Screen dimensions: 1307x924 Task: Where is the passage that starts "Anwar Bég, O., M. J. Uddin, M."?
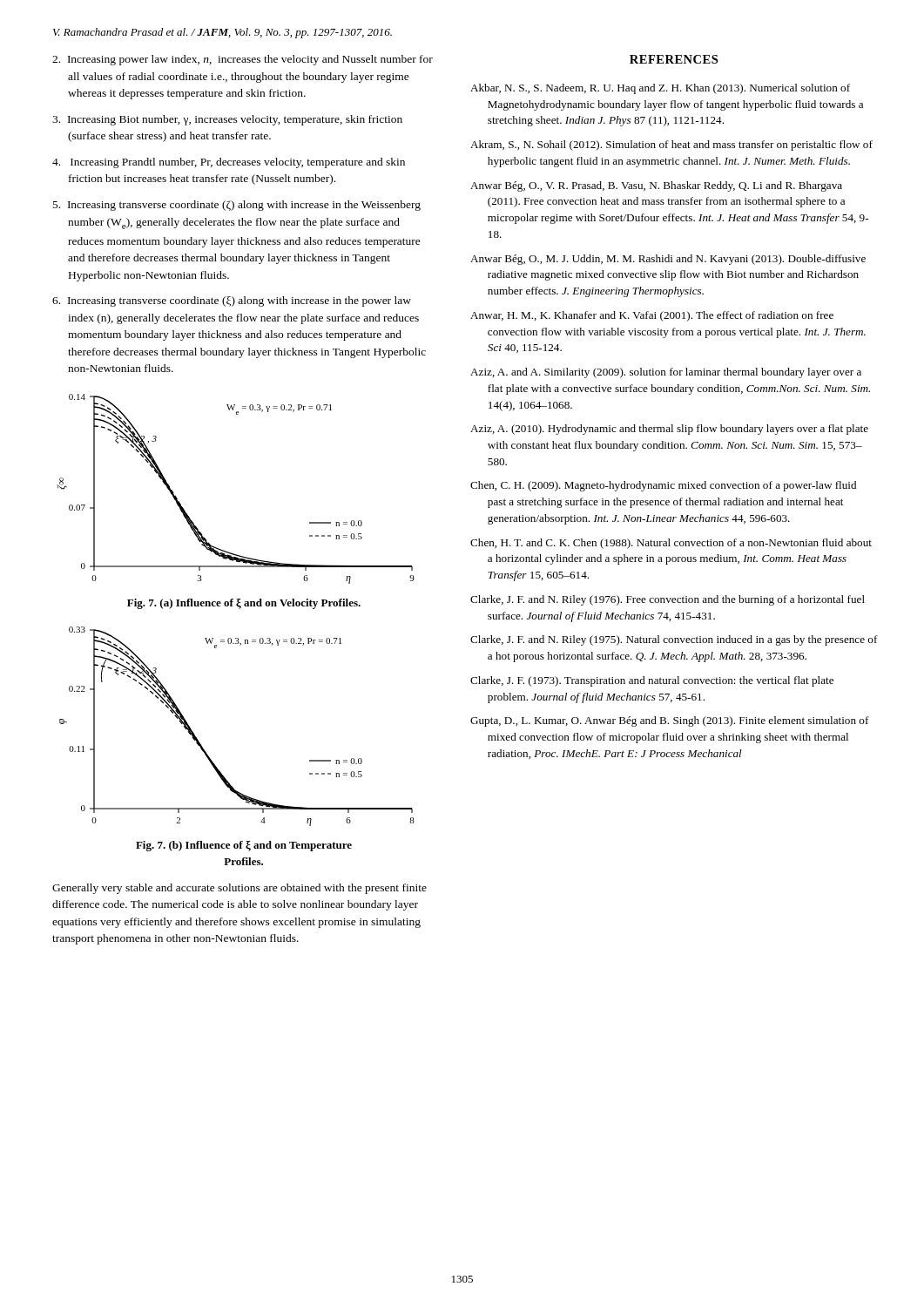(x=668, y=274)
